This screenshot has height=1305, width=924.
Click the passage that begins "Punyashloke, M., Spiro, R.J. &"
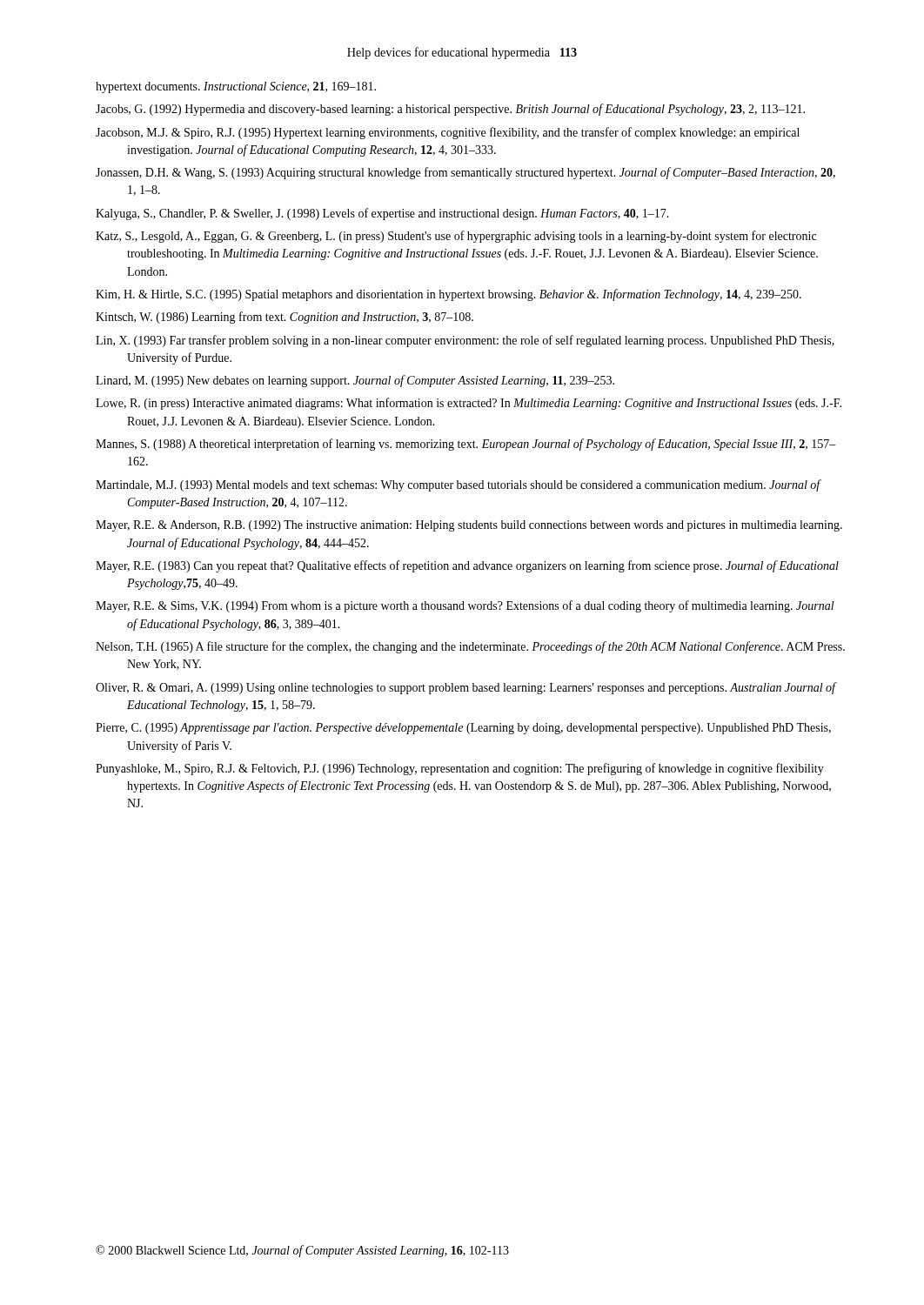[464, 786]
